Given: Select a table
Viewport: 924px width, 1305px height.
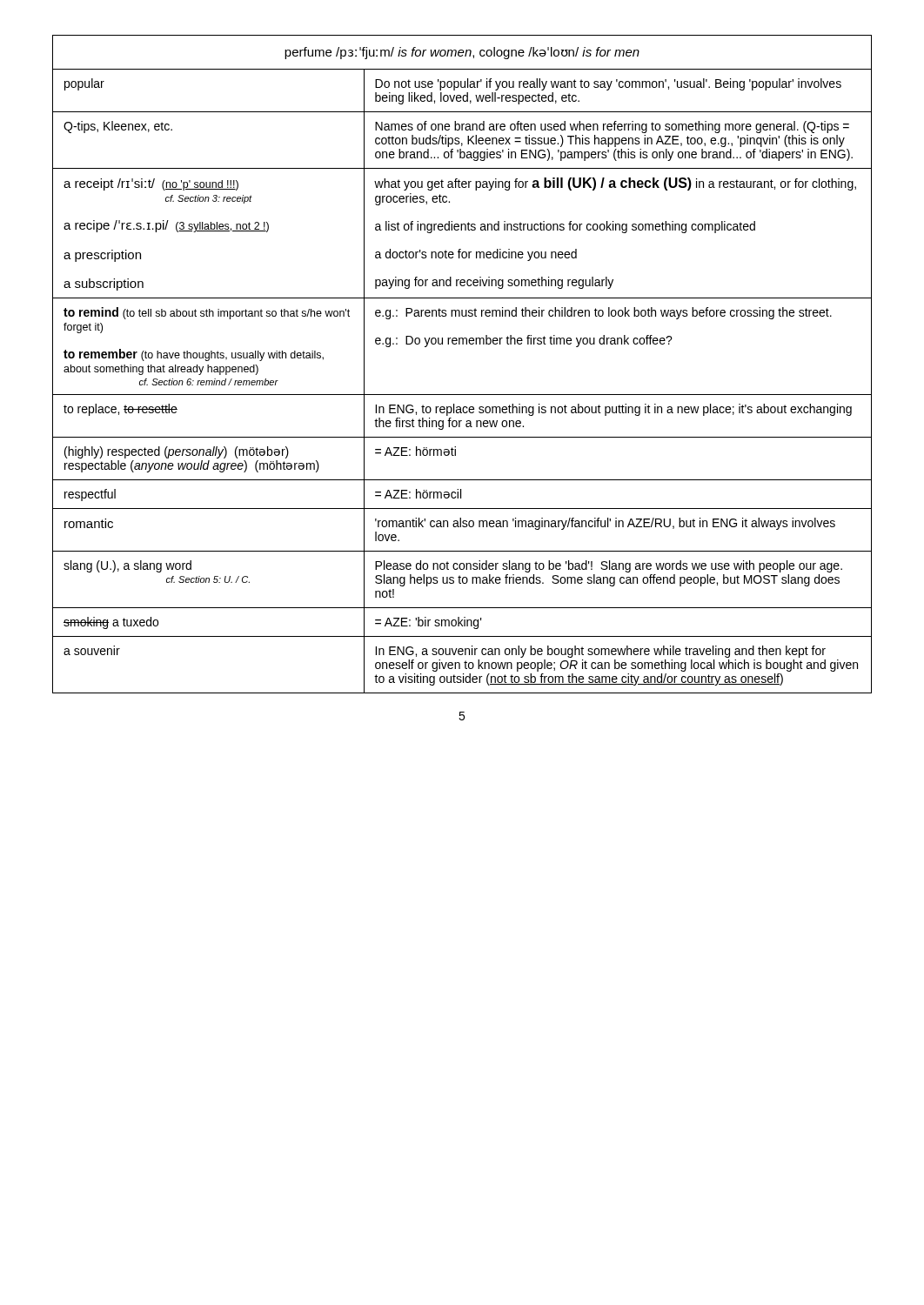Looking at the screenshot, I should pos(462,364).
